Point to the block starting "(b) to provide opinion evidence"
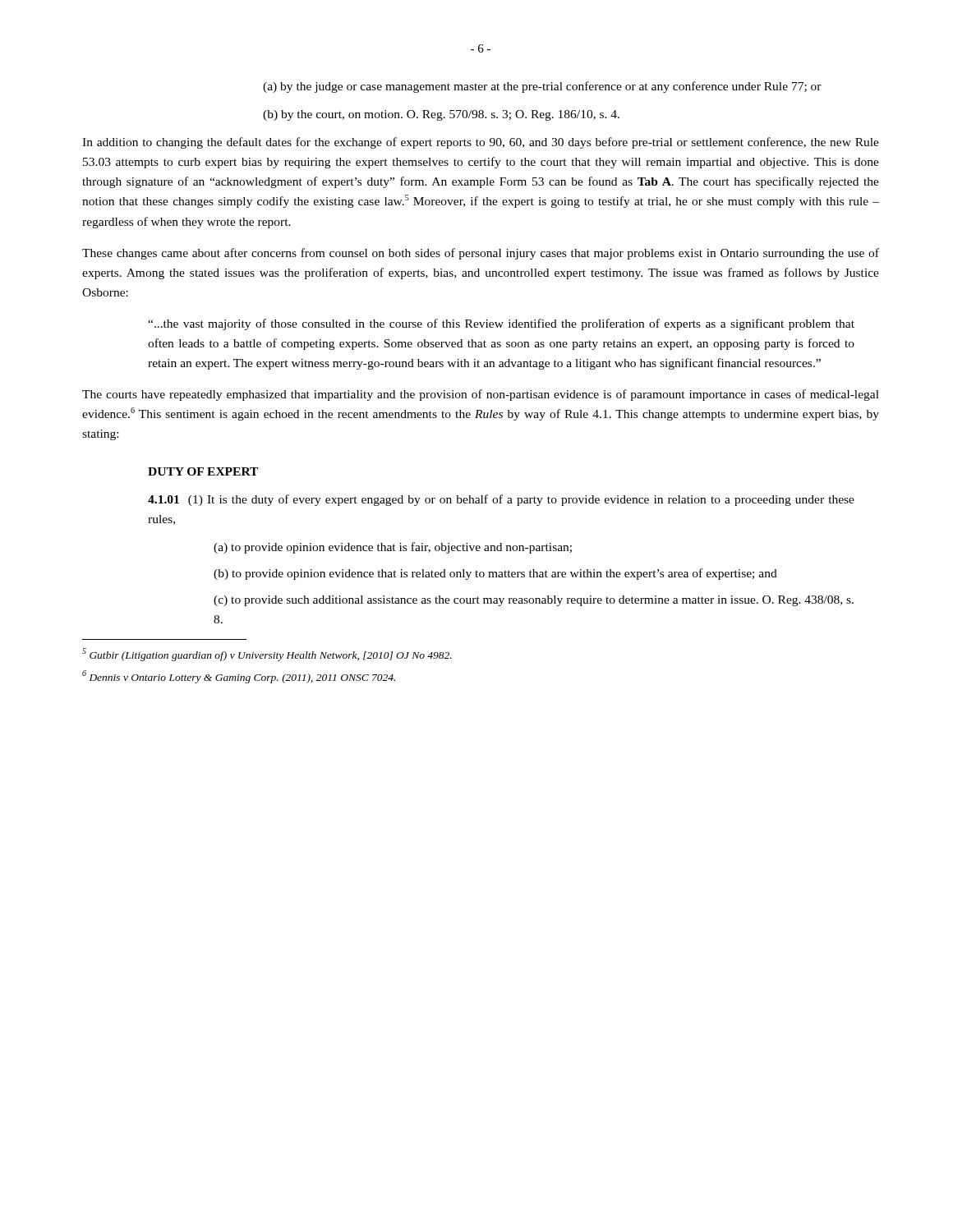The height and width of the screenshot is (1232, 953). [x=495, y=573]
